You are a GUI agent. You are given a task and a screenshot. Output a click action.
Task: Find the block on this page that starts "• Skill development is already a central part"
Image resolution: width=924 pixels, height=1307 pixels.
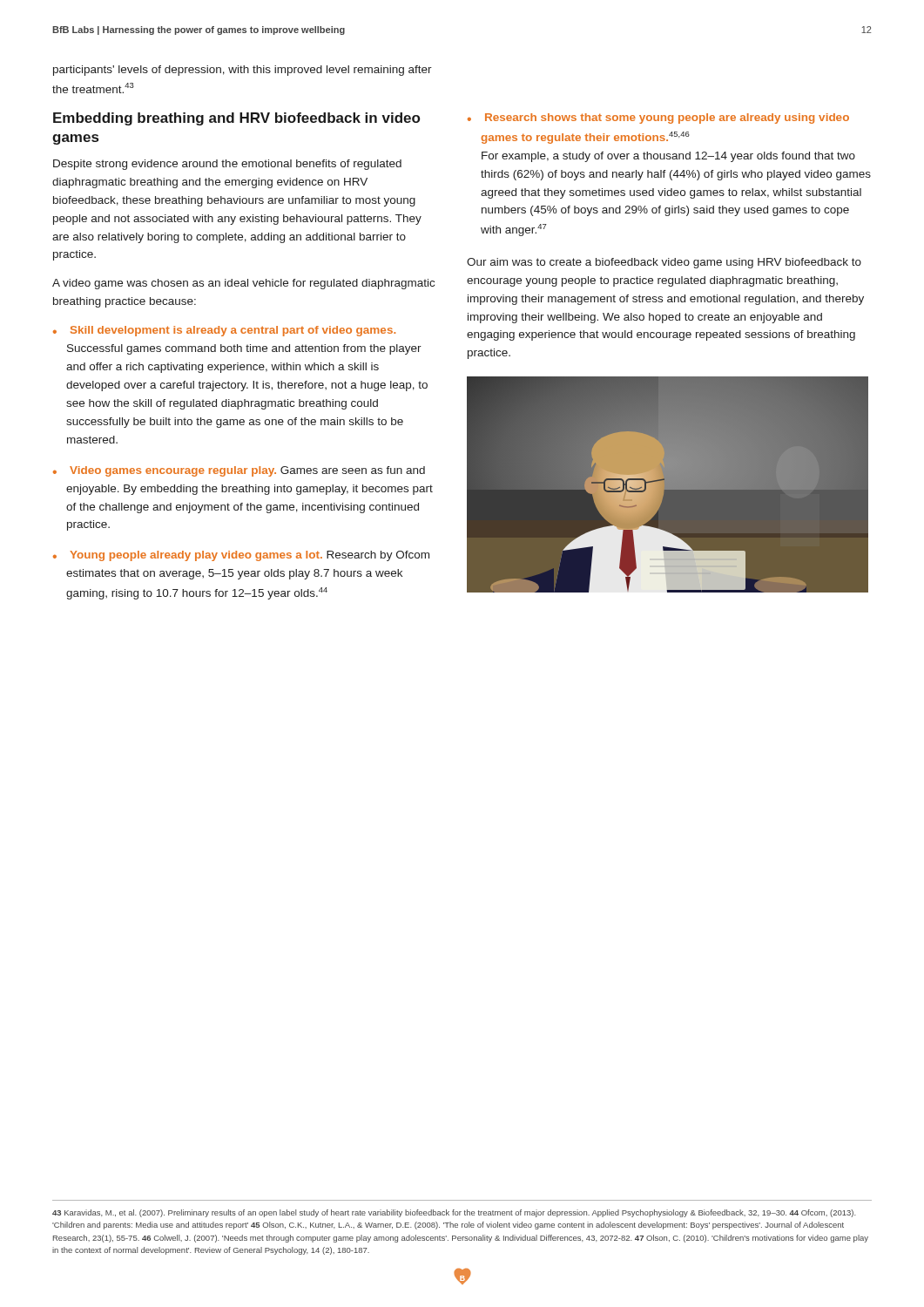(x=240, y=384)
